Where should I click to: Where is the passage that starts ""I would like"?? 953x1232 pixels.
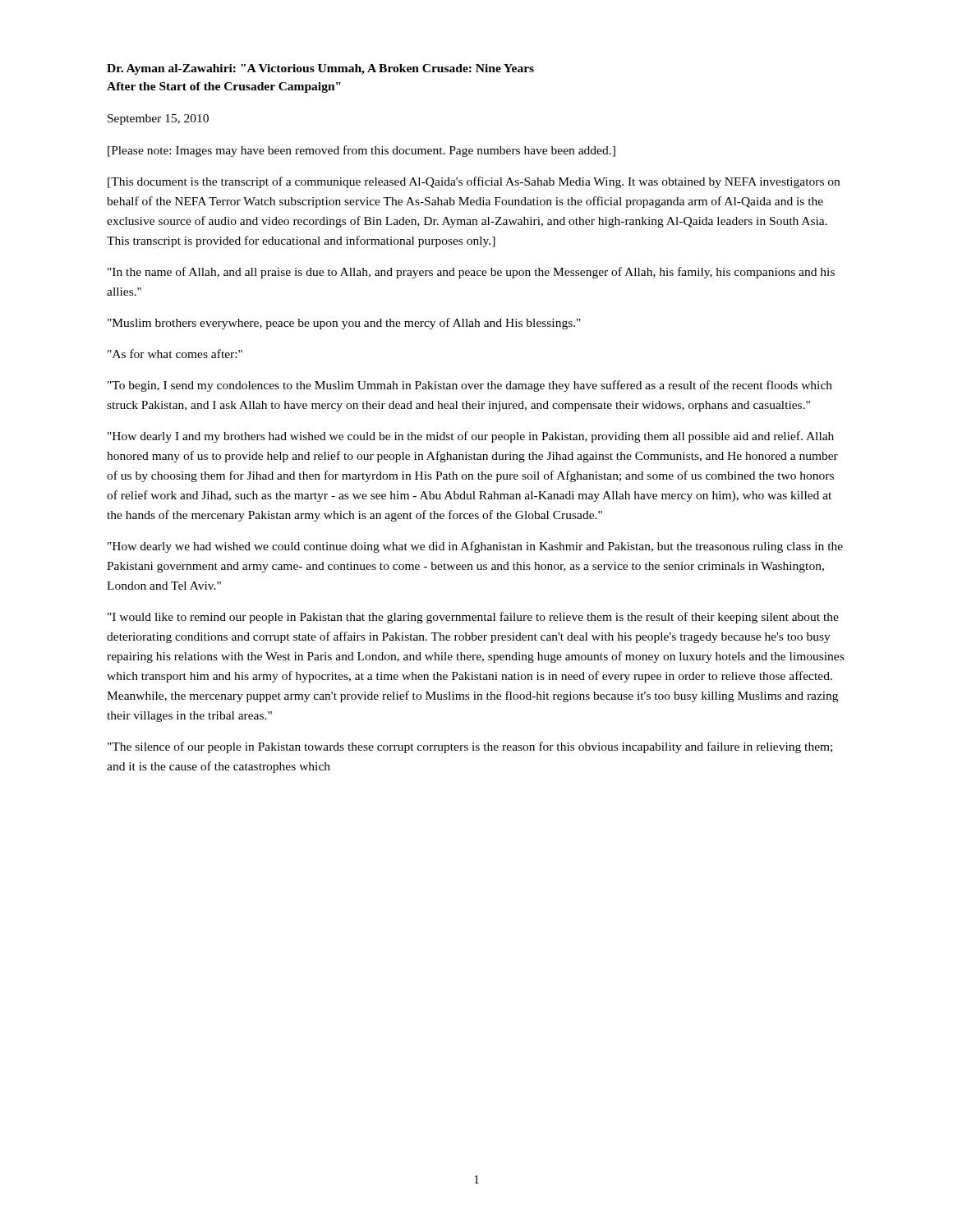pyautogui.click(x=476, y=666)
